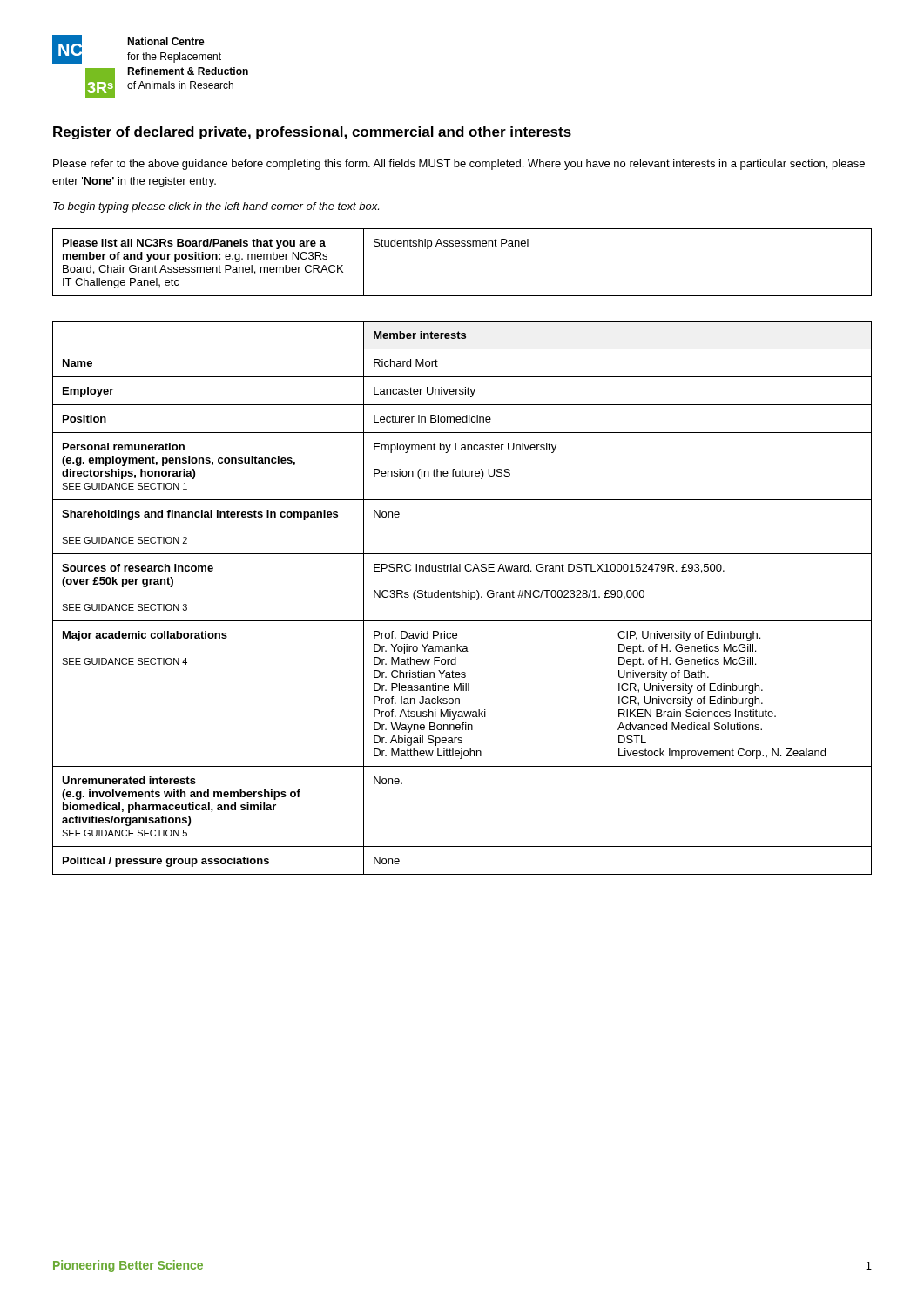Select the title that reads "Register of declared private, professional,"
This screenshot has height=1307, width=924.
pyautogui.click(x=312, y=132)
